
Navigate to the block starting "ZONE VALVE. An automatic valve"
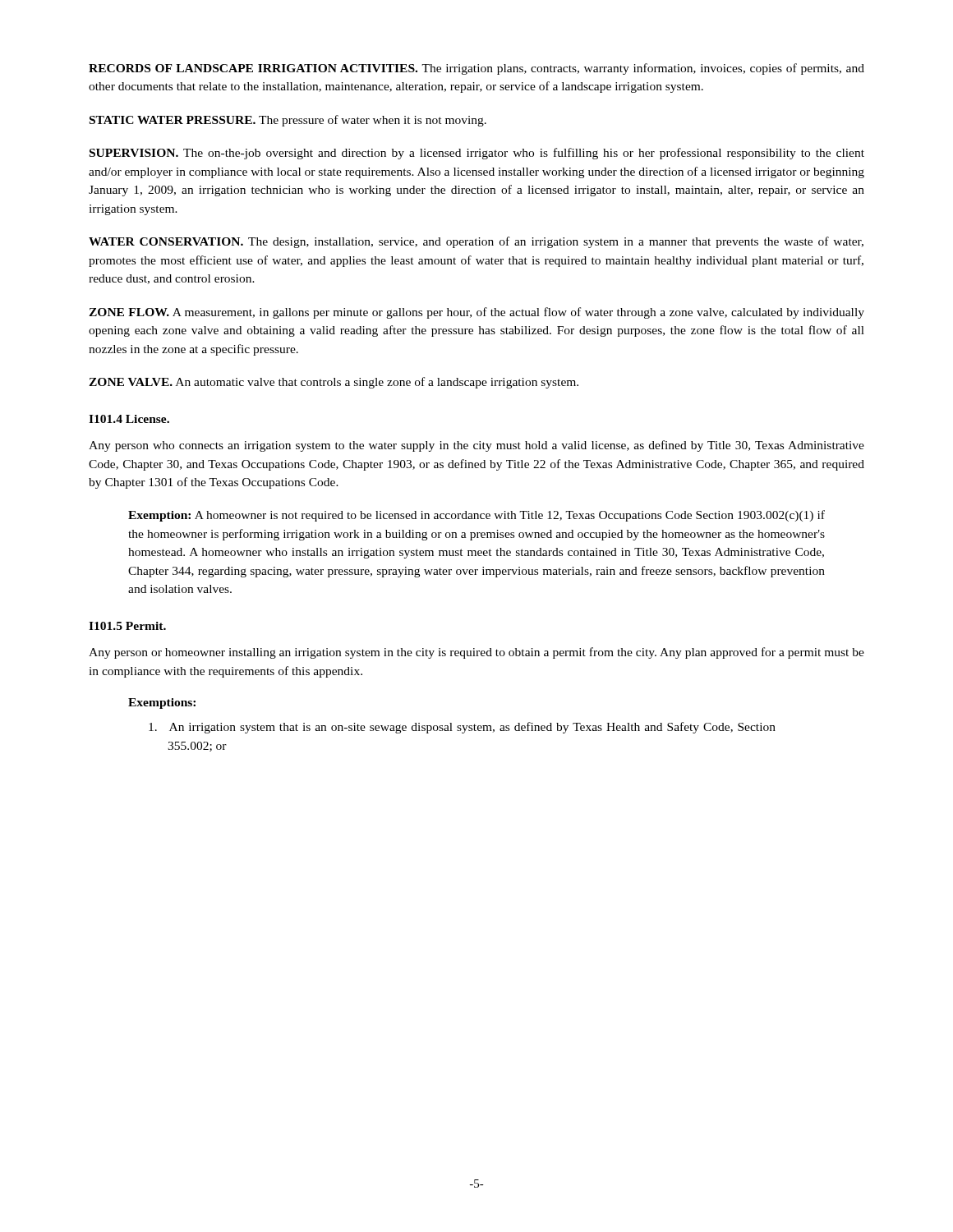[334, 382]
